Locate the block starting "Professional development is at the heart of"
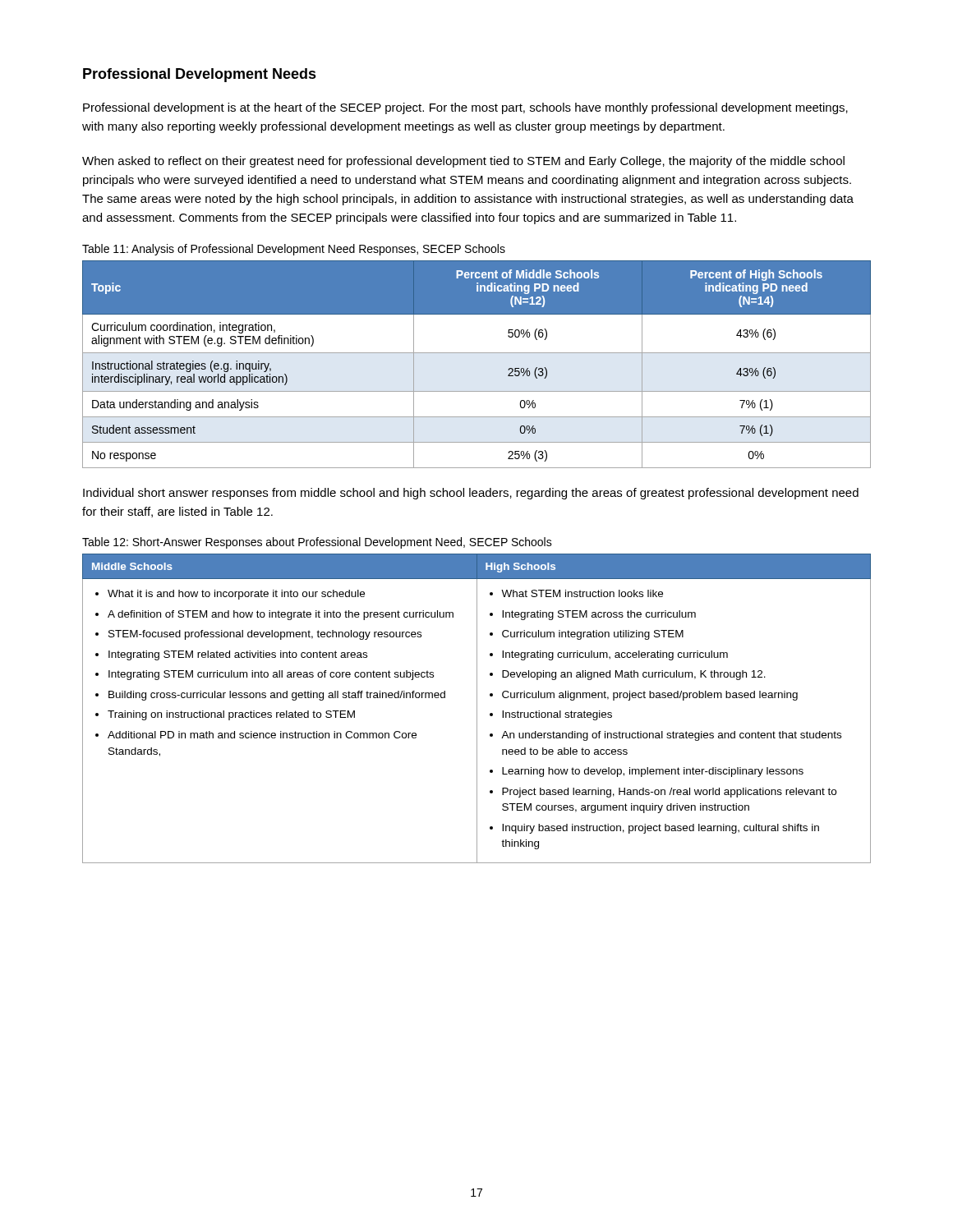The image size is (953, 1232). tap(465, 117)
